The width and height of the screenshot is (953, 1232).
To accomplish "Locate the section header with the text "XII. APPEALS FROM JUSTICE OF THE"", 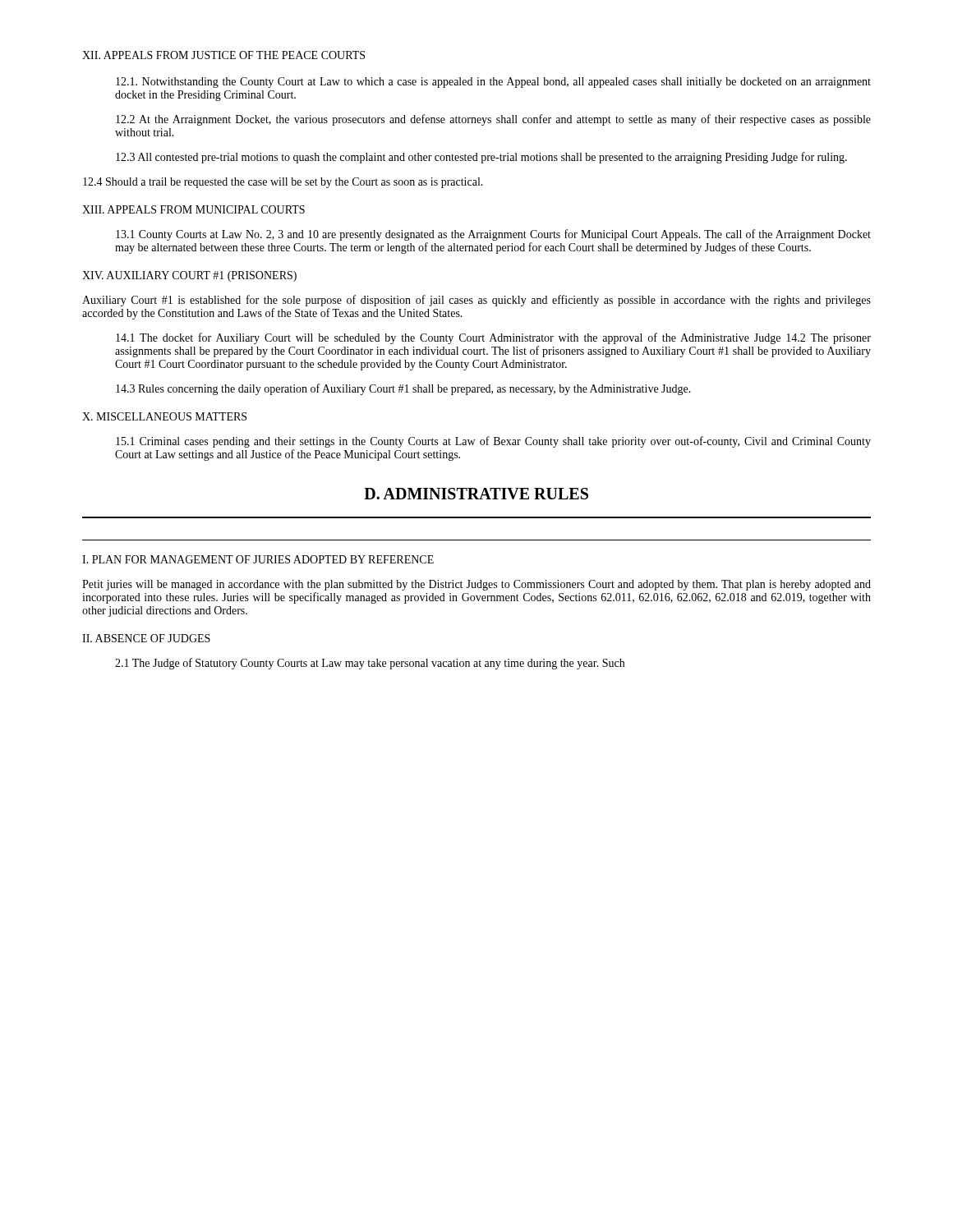I will [x=224, y=55].
